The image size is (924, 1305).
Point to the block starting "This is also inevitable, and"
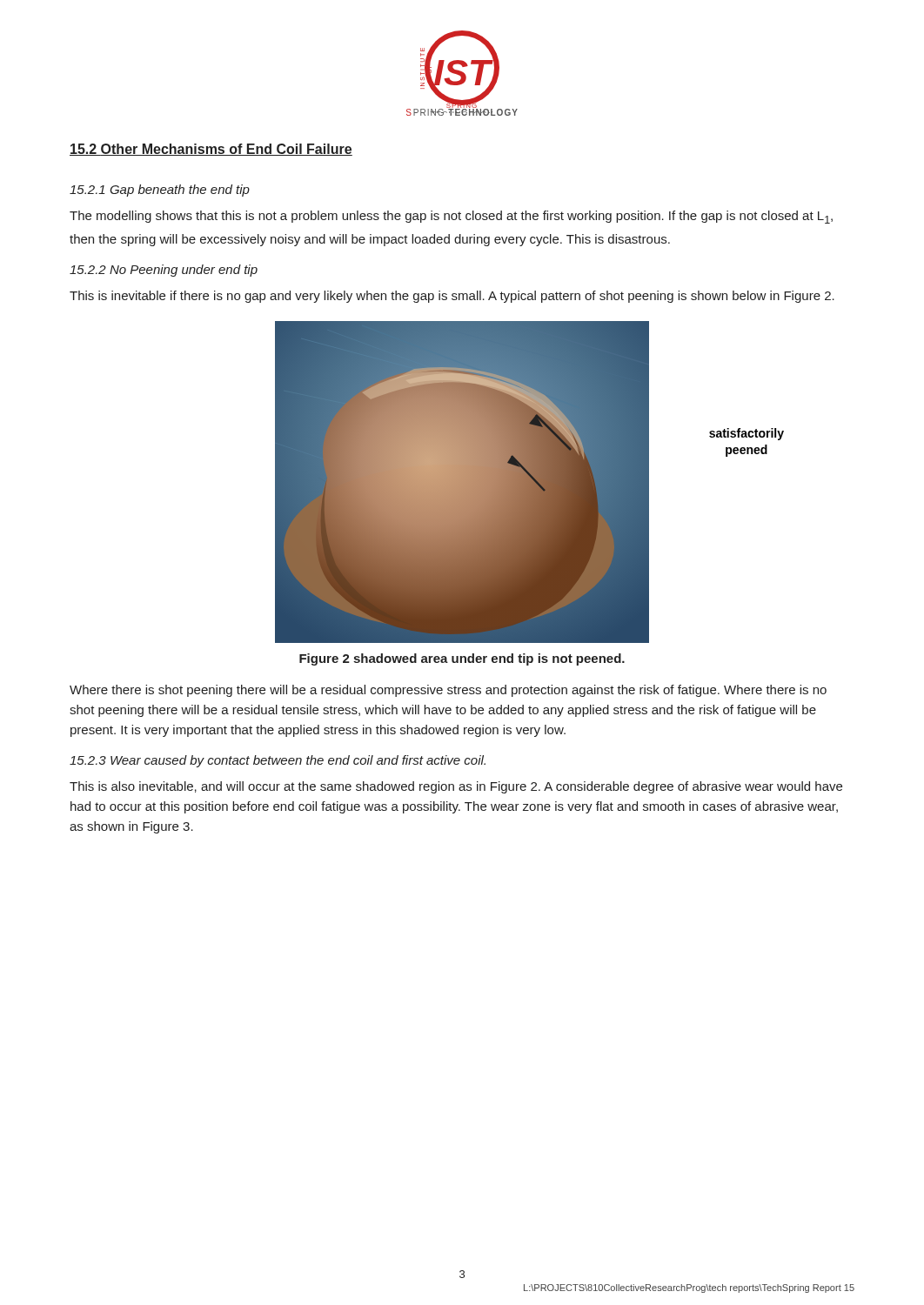click(456, 806)
